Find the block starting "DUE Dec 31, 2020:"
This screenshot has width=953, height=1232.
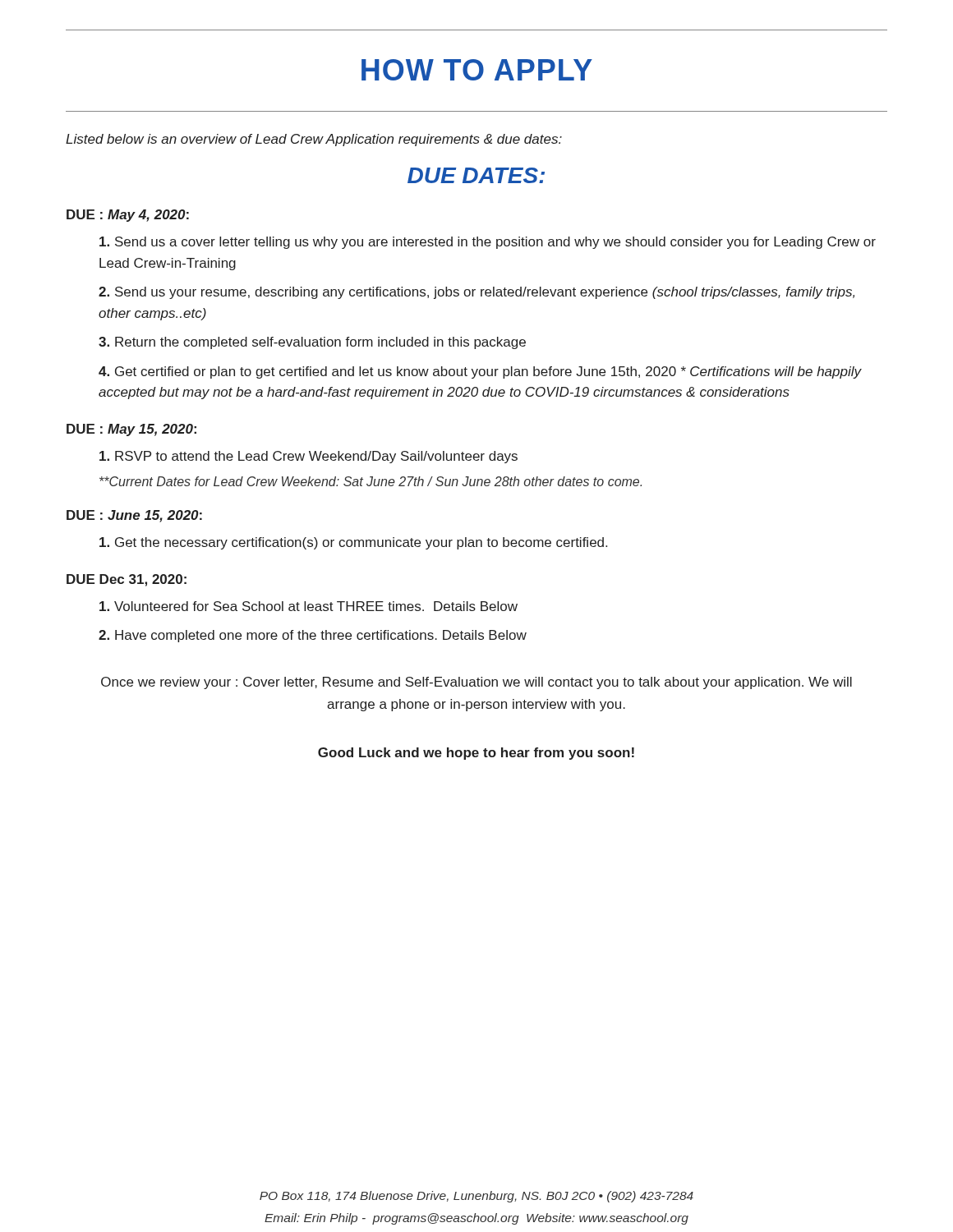click(x=127, y=579)
